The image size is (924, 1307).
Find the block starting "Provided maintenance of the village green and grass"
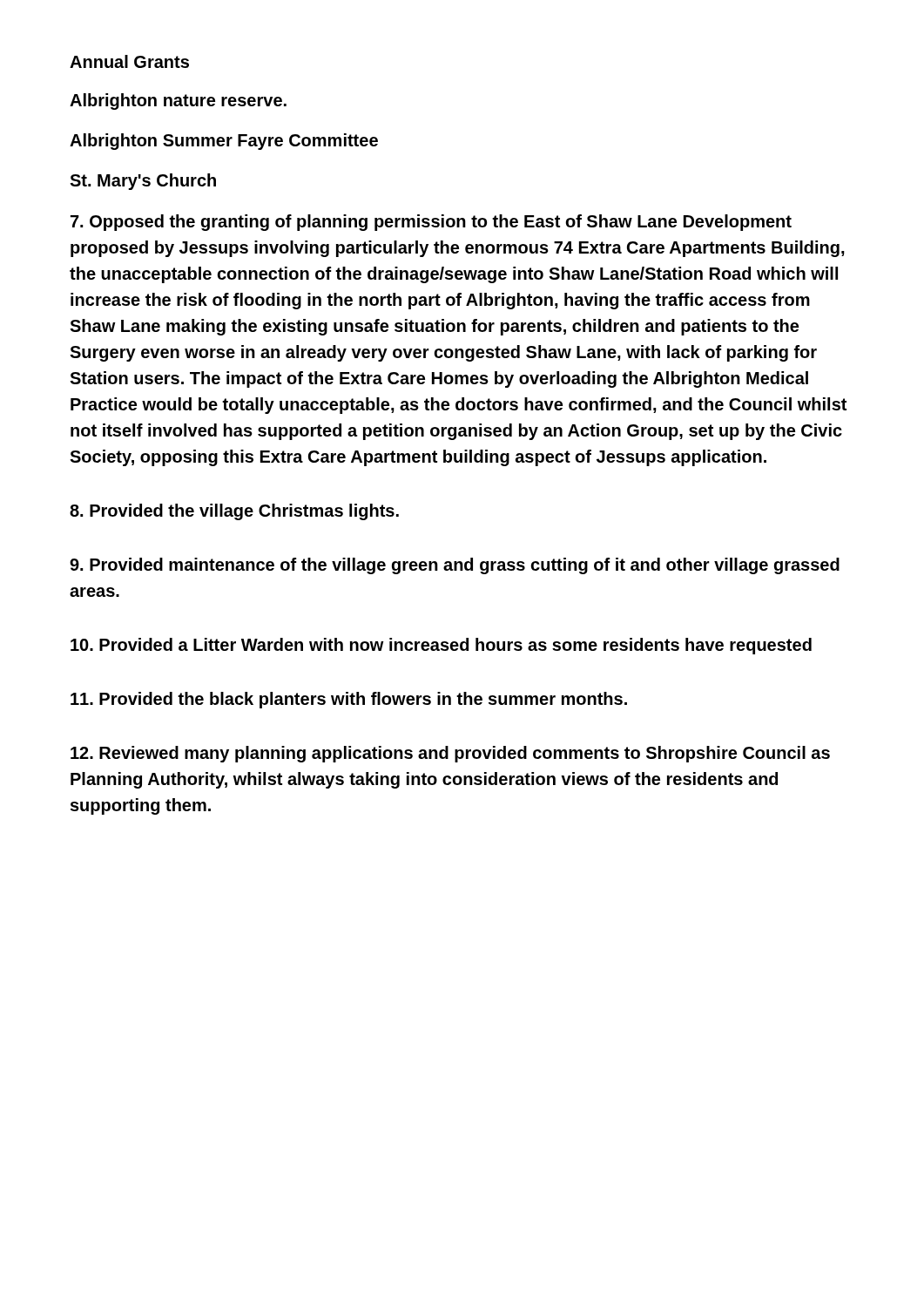[x=455, y=578]
